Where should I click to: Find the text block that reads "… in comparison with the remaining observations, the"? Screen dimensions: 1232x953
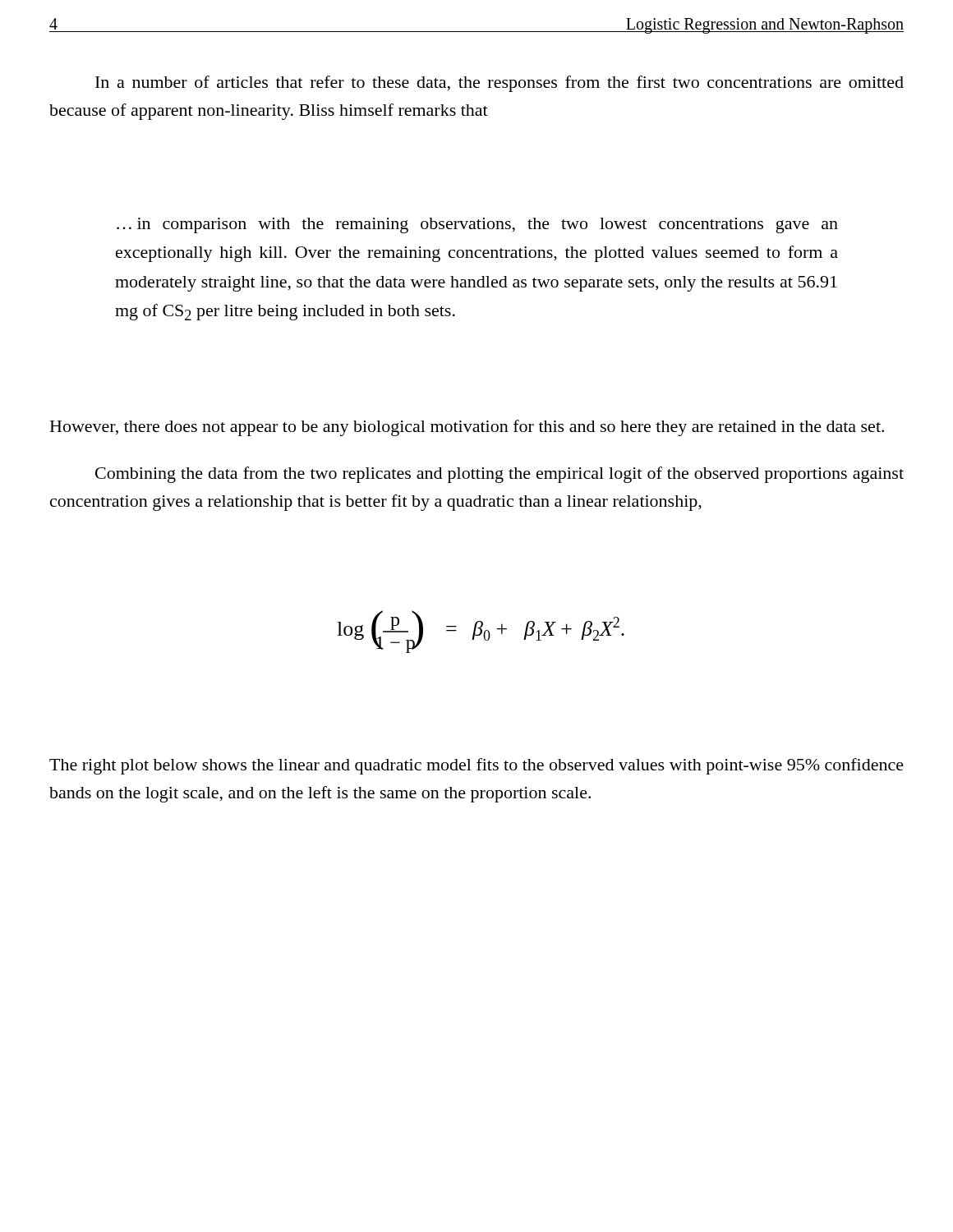(476, 268)
